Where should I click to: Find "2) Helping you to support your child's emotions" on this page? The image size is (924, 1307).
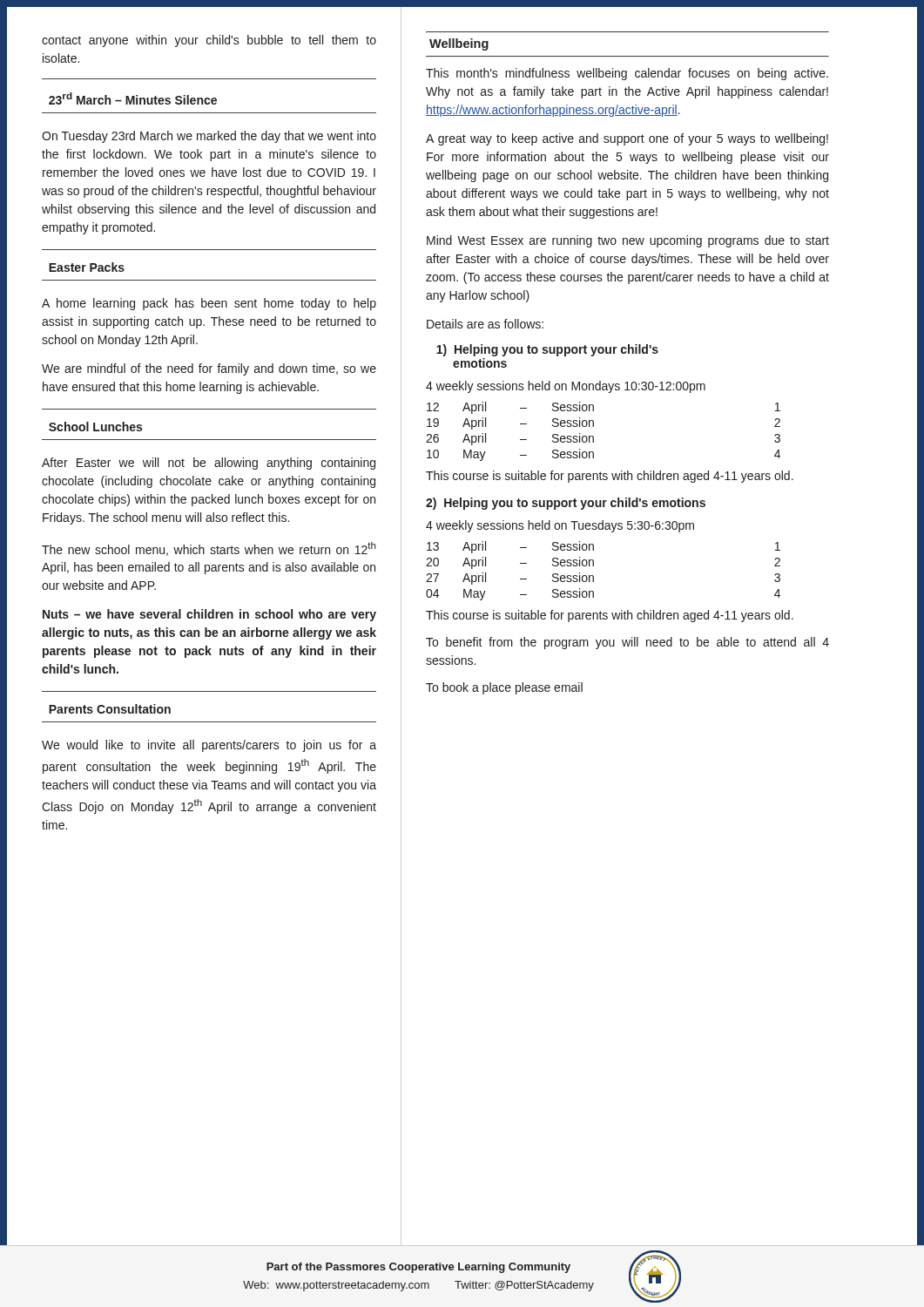click(627, 503)
